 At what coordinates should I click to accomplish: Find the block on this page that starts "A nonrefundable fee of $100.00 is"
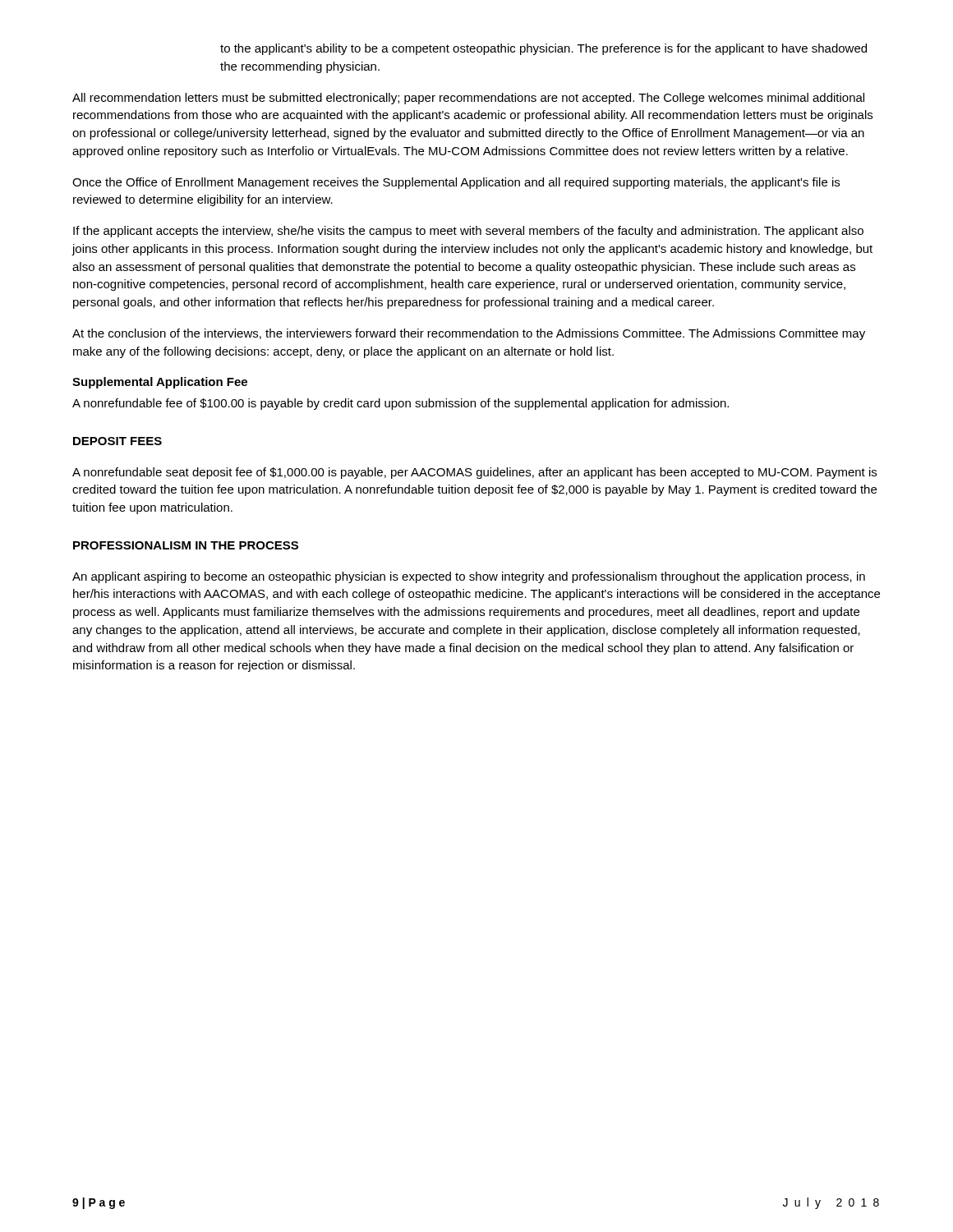pos(476,403)
